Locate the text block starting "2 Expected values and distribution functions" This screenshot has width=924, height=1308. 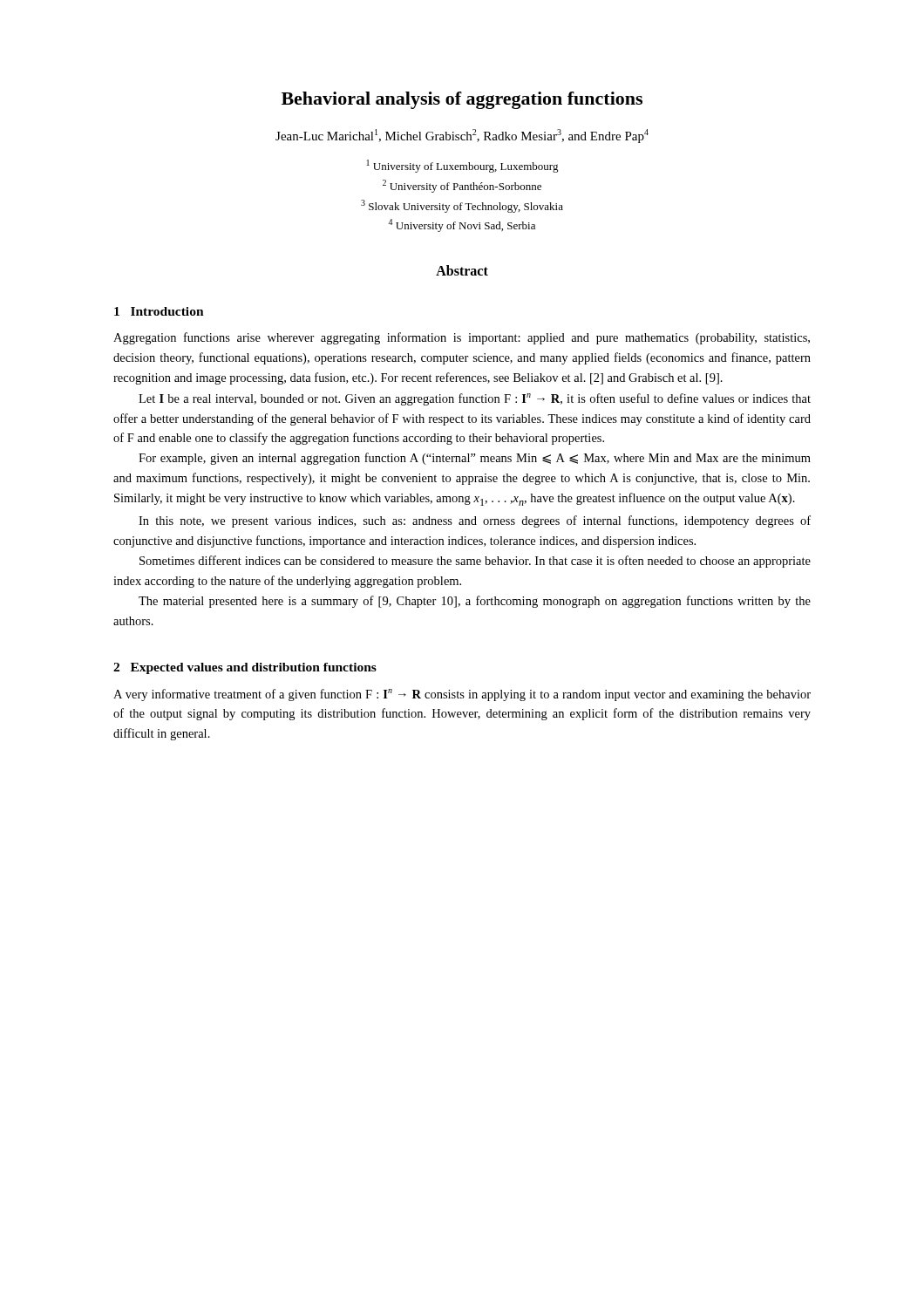tap(245, 666)
